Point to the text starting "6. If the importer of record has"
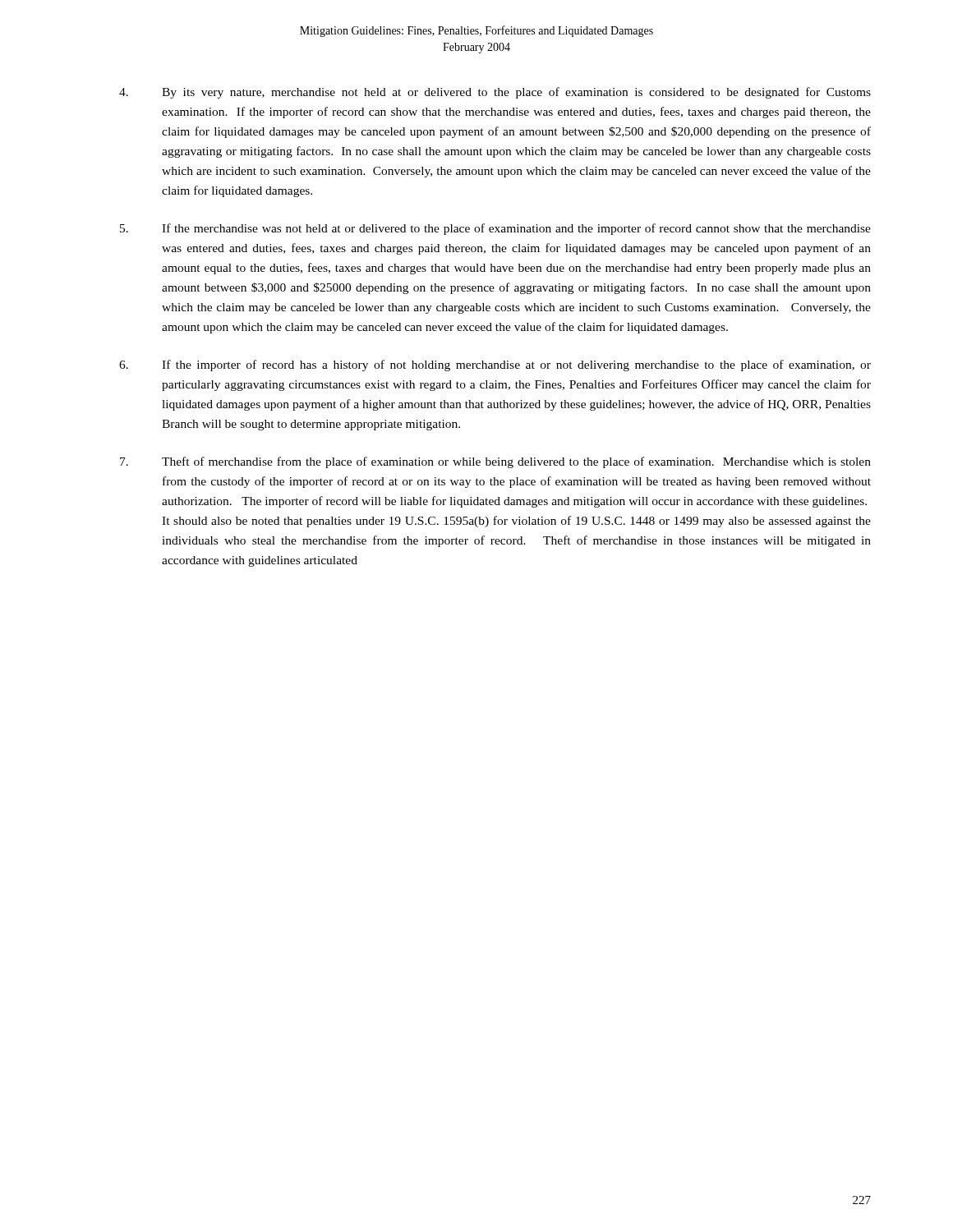953x1232 pixels. pyautogui.click(x=495, y=394)
